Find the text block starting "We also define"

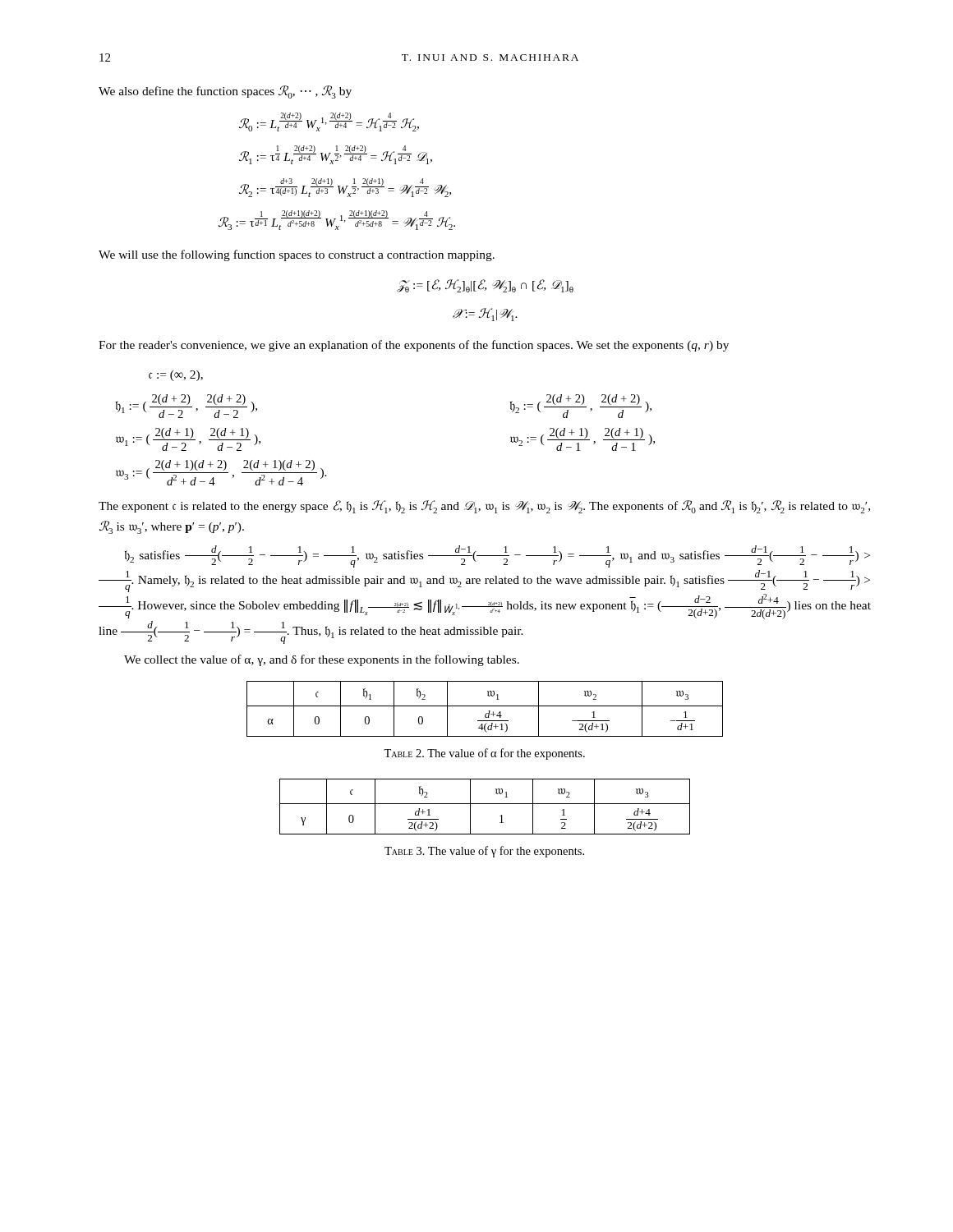point(225,92)
